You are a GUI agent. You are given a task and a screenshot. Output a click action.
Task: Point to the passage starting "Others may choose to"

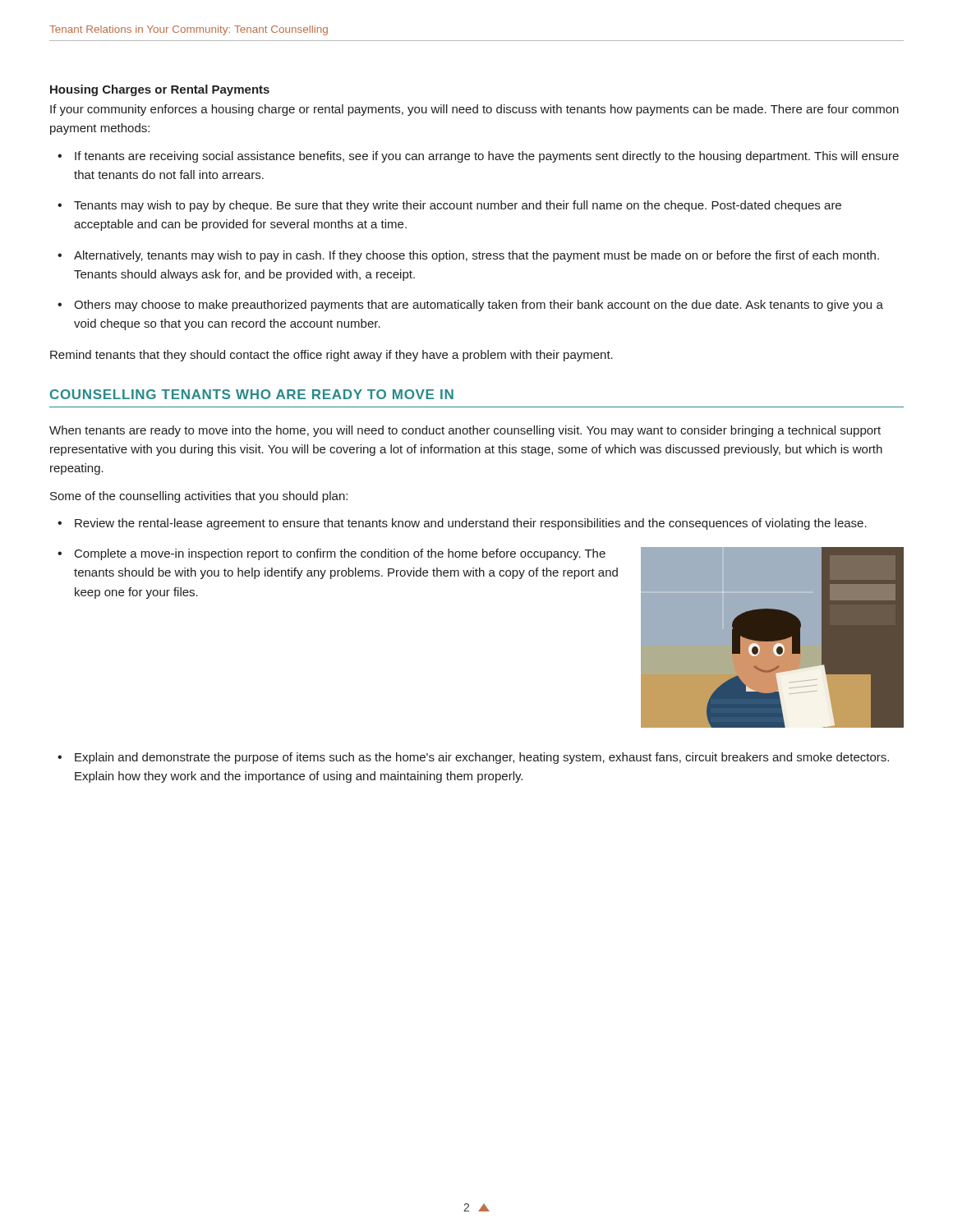coord(478,314)
